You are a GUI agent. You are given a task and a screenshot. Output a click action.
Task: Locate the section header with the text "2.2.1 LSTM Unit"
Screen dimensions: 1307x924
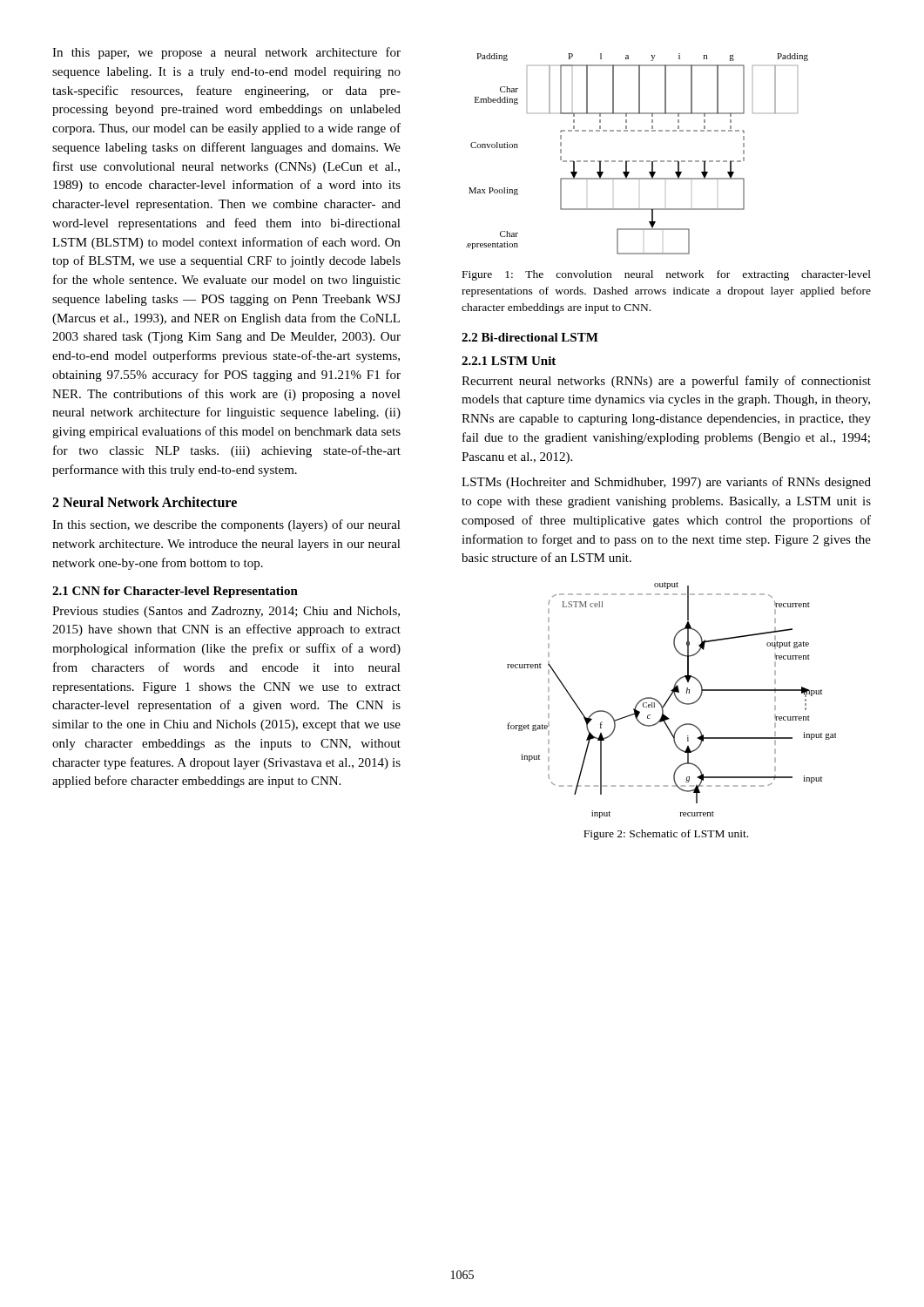(509, 360)
